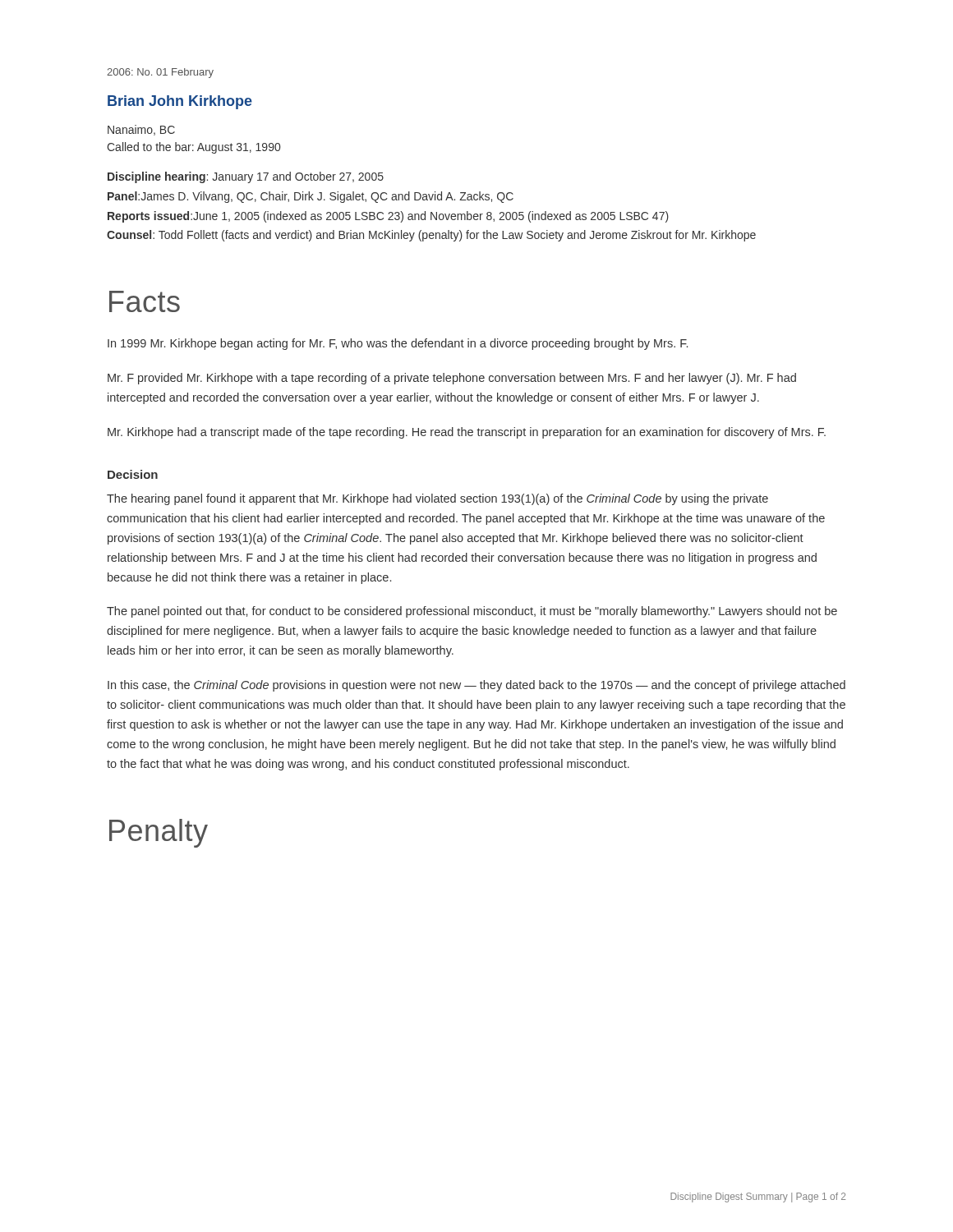
Task: Point to the block beginning "The hearing panel found it apparent that Mr."
Action: 466,538
